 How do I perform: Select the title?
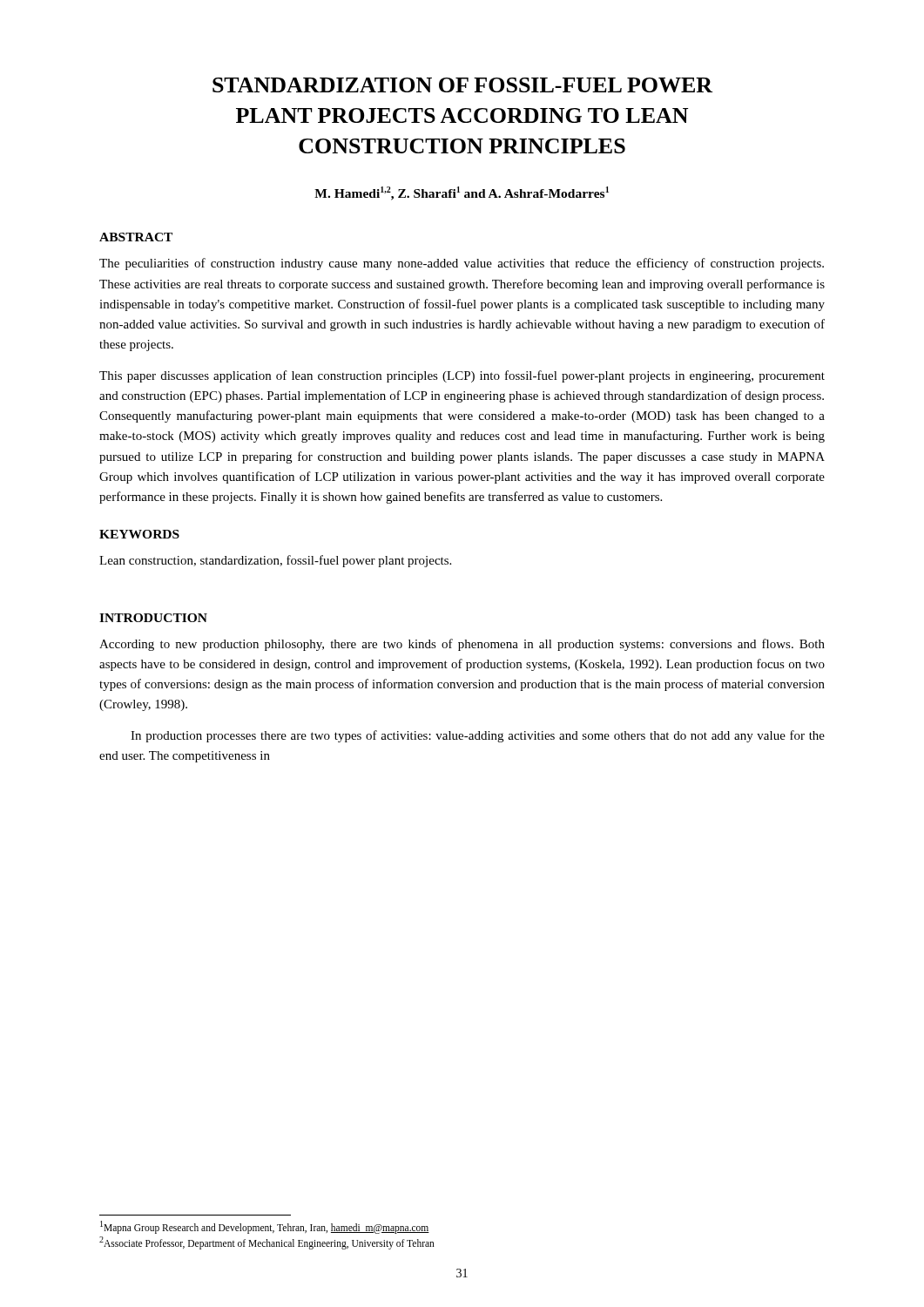[462, 116]
